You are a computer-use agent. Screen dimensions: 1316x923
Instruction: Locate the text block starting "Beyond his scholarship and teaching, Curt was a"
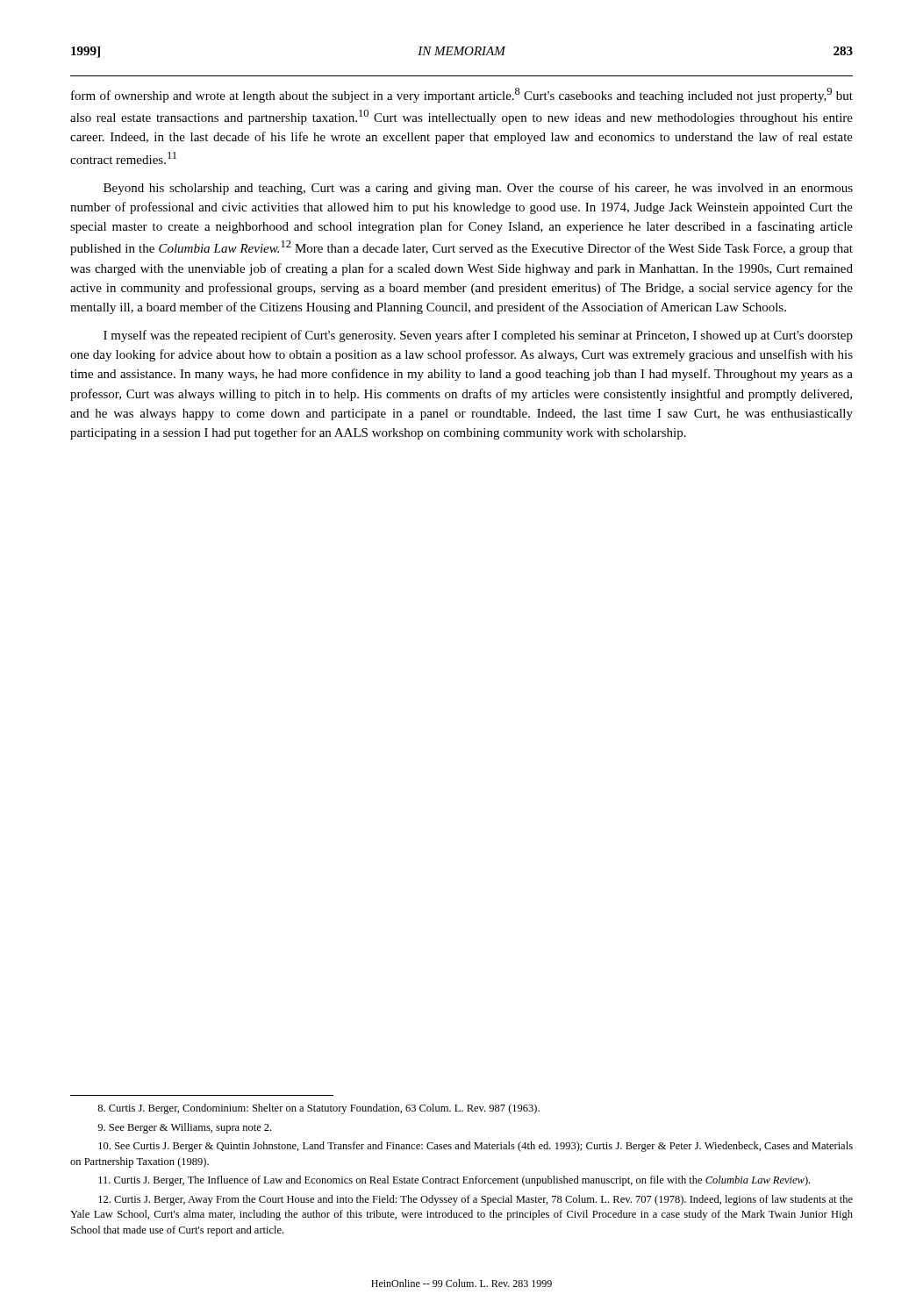click(462, 247)
